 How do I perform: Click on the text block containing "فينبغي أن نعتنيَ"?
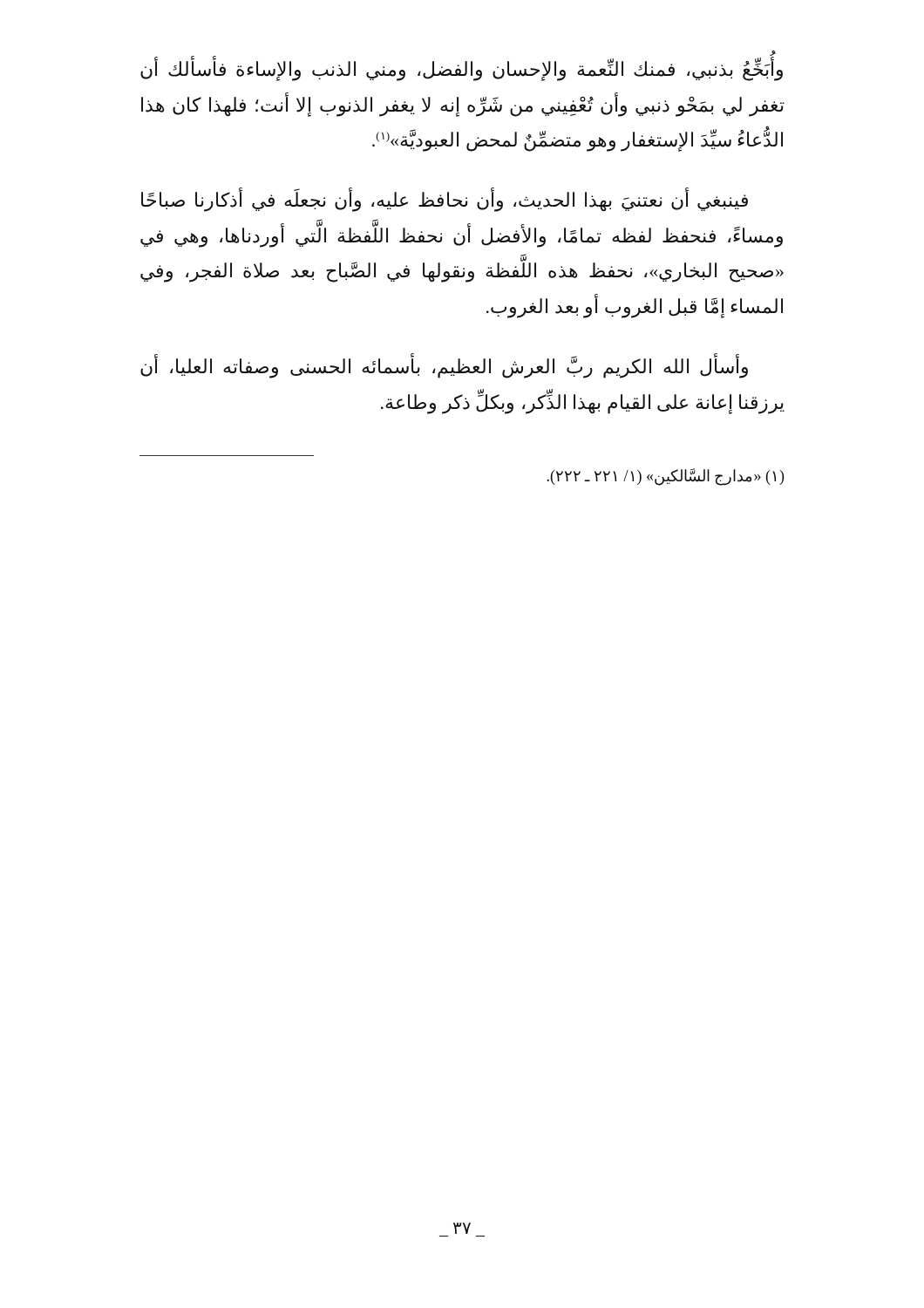pyautogui.click(x=462, y=253)
